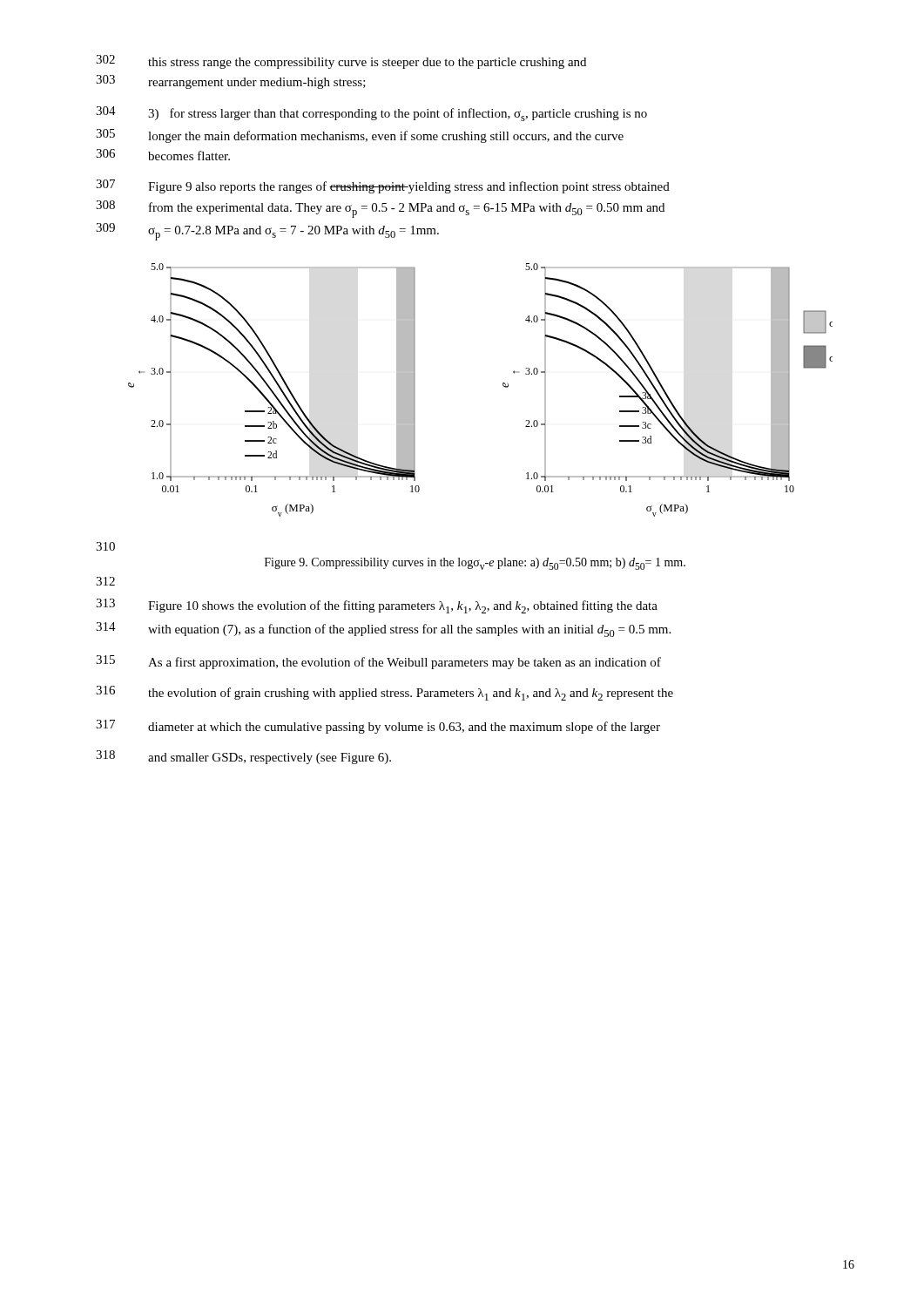Click on the list item that reads "304 3)for stress larger"

point(475,115)
